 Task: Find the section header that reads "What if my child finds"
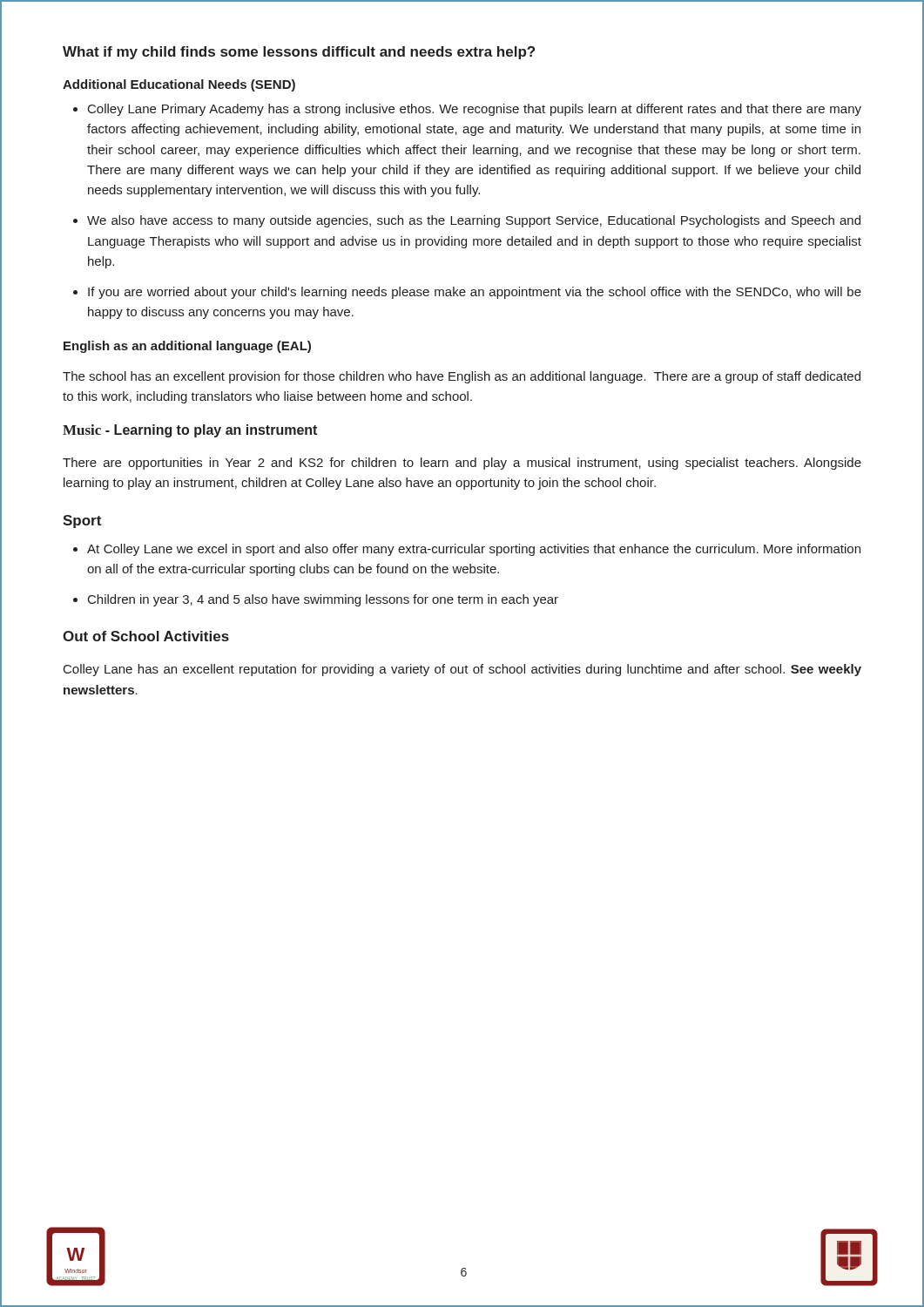(x=462, y=52)
